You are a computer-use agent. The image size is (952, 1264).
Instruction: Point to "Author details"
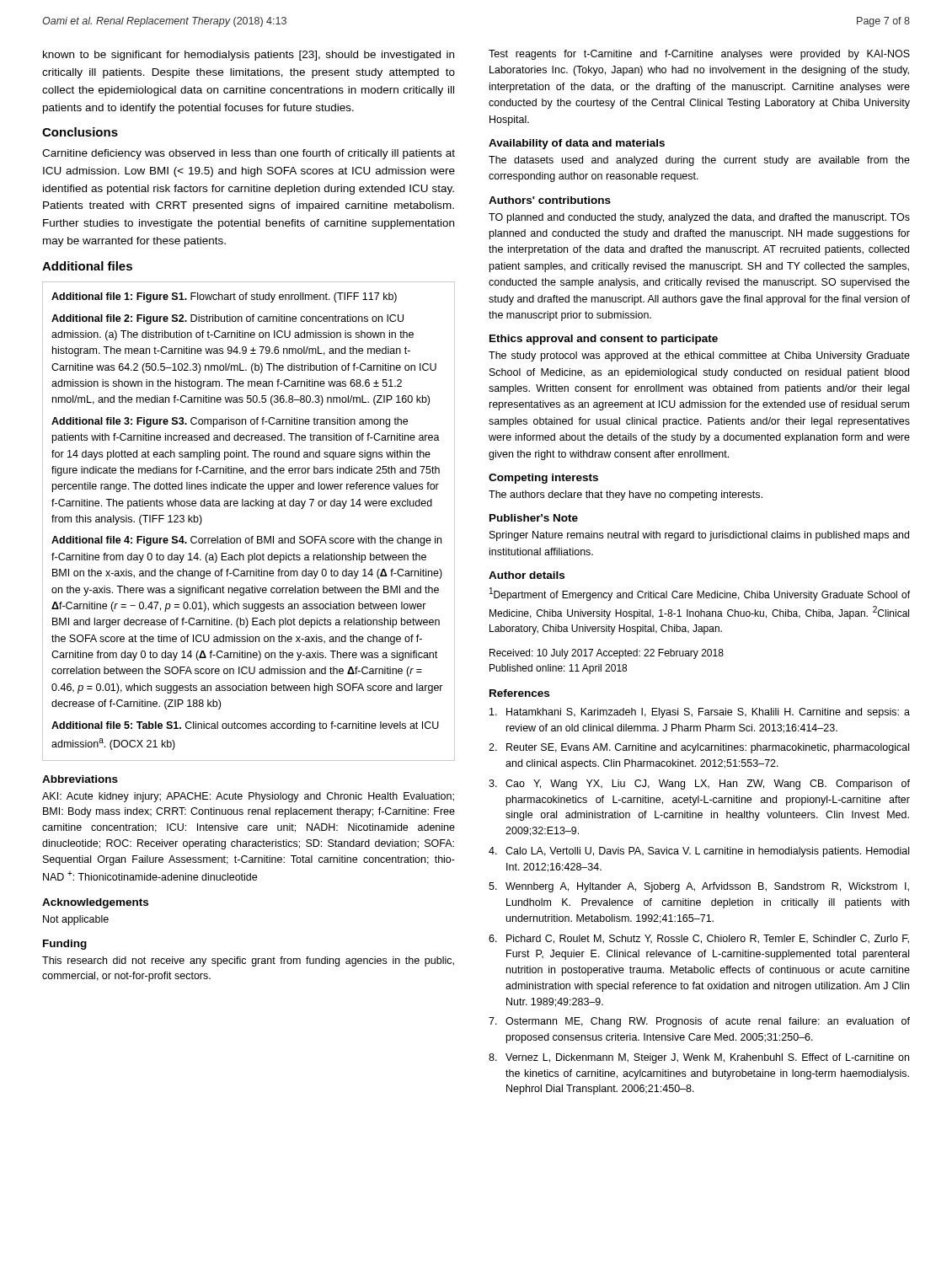527,575
